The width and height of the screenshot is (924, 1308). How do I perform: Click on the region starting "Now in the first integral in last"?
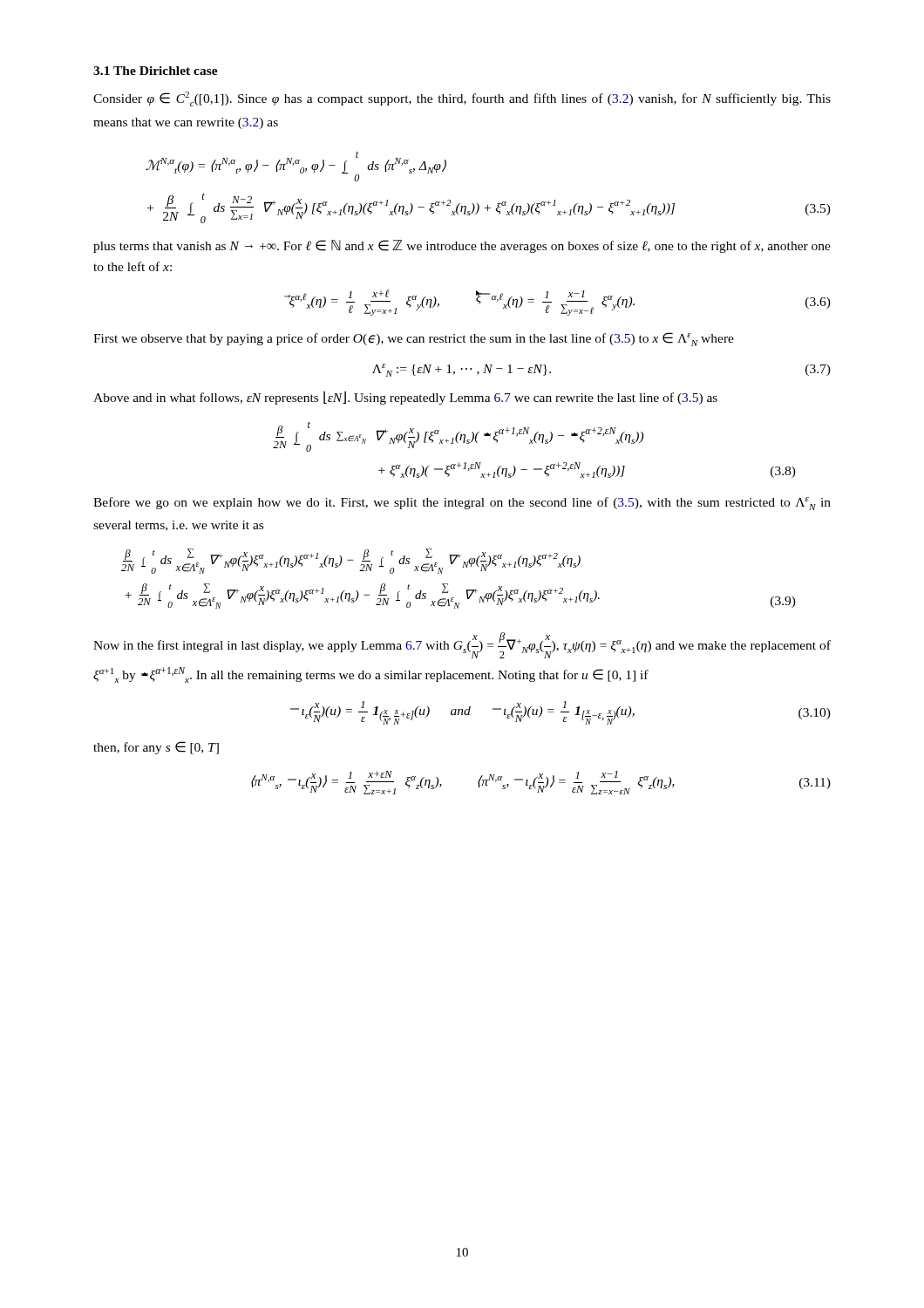pyautogui.click(x=462, y=657)
